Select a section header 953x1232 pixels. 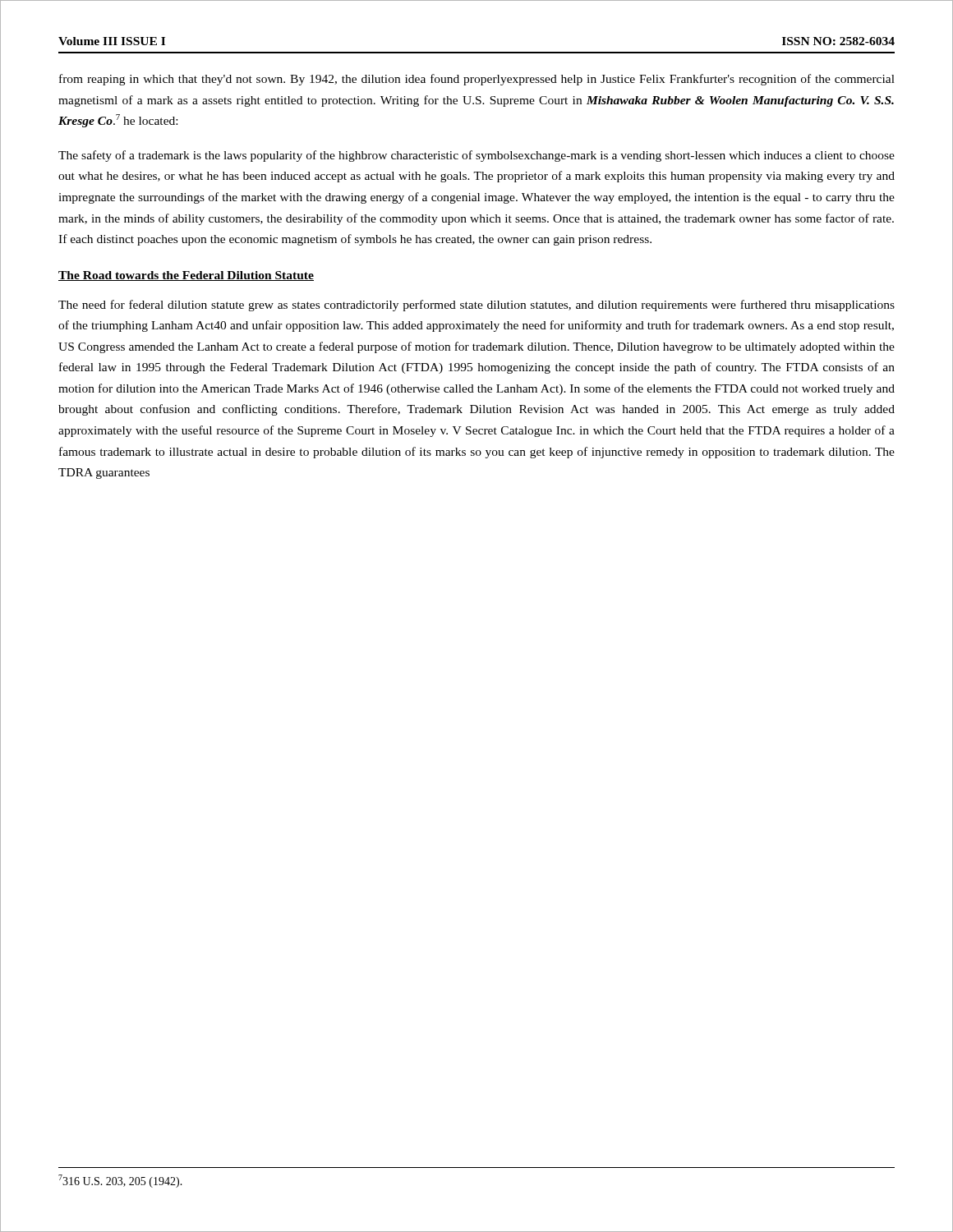click(x=186, y=274)
